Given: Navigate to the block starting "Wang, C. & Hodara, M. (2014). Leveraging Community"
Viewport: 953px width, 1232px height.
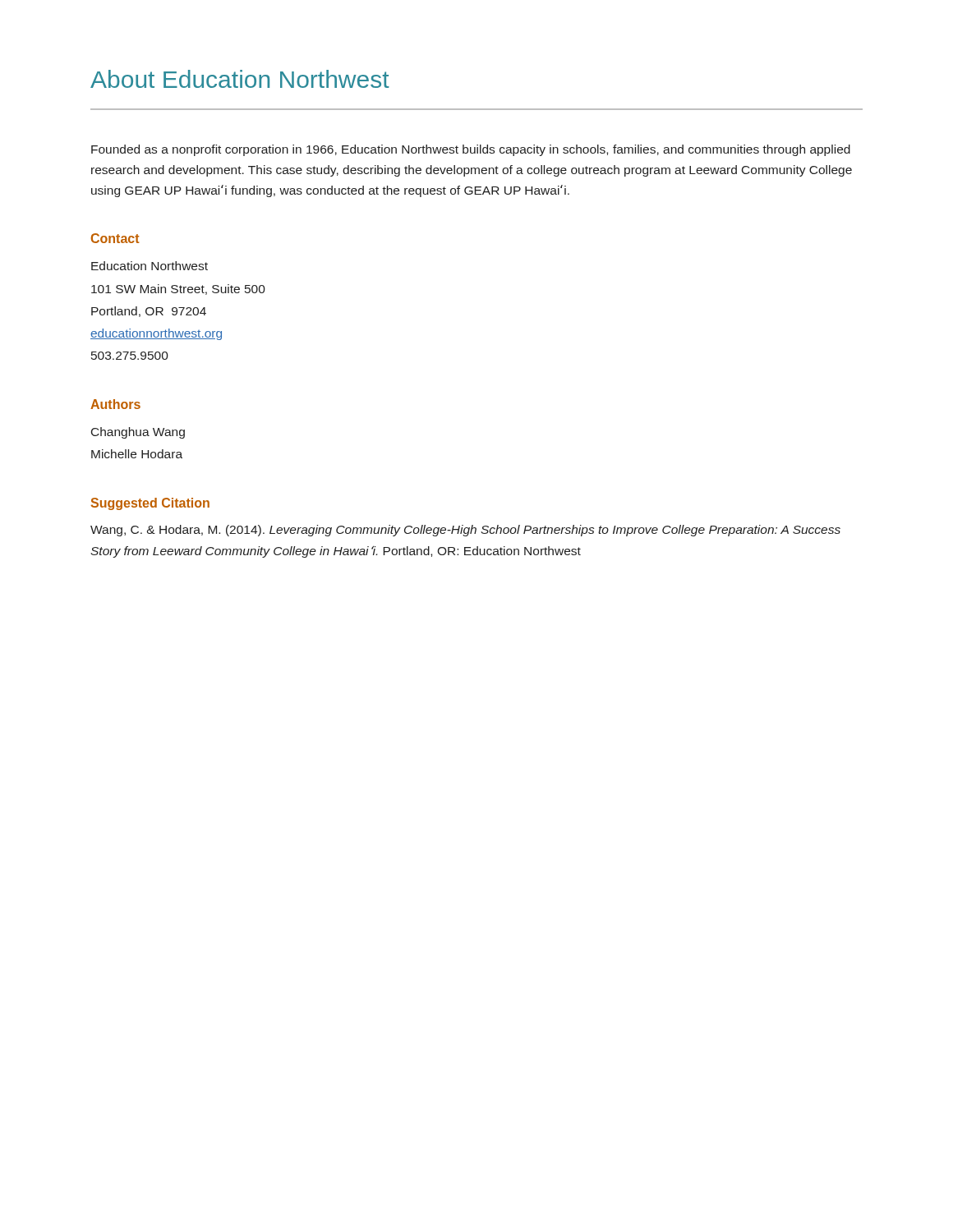Looking at the screenshot, I should coord(465,540).
